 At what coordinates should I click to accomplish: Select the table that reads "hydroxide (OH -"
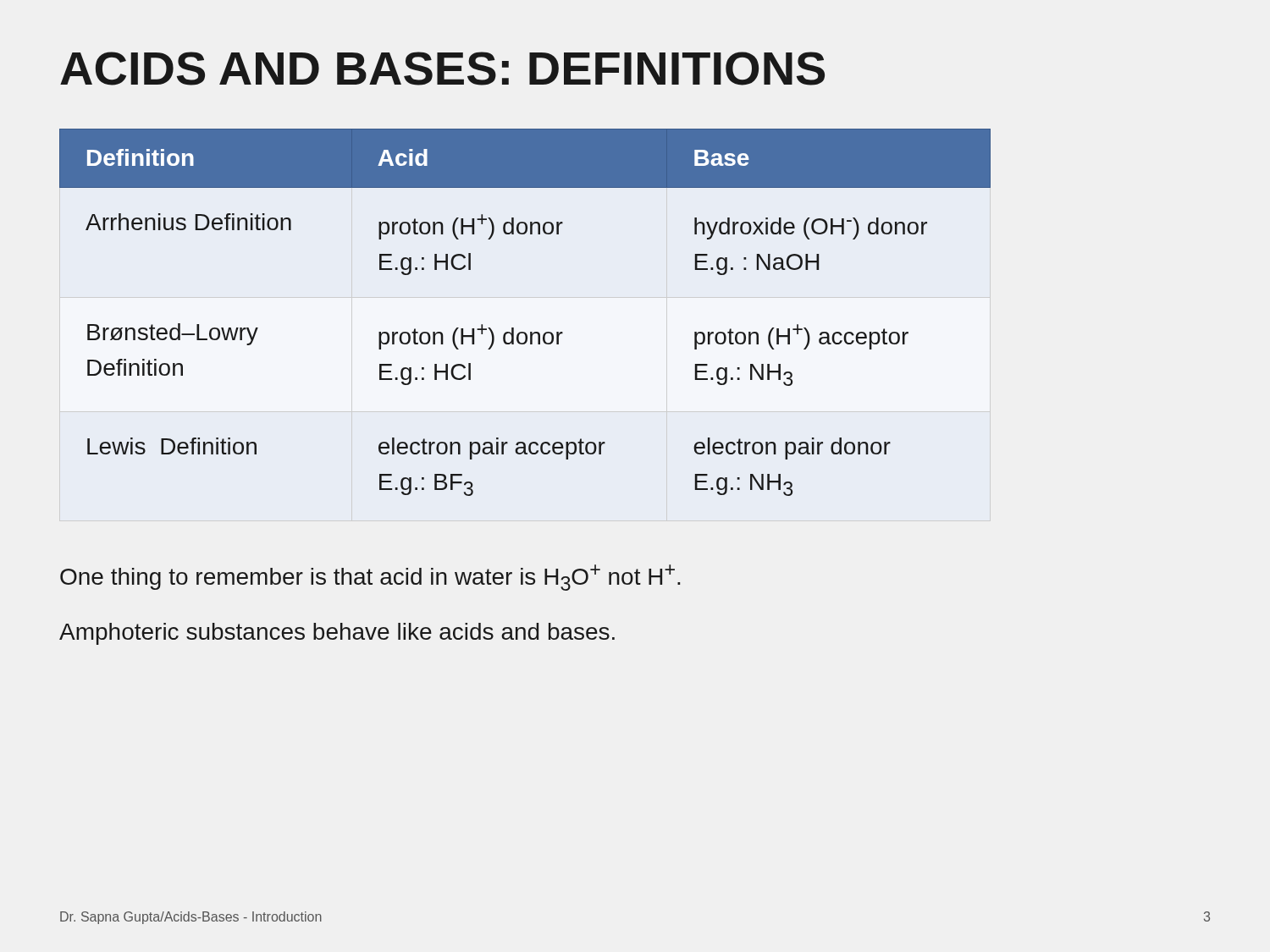click(x=635, y=325)
